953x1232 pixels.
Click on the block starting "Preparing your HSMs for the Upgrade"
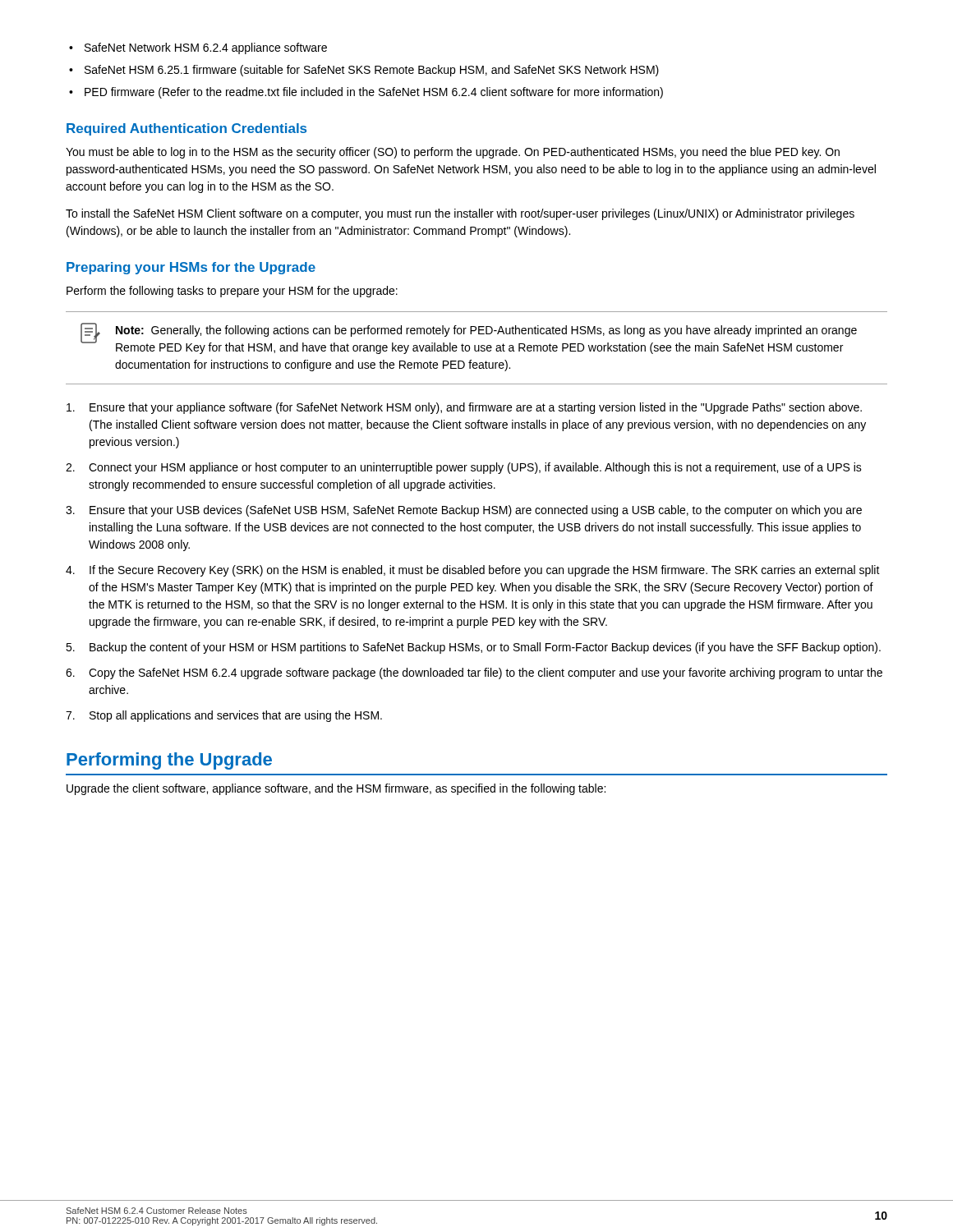[191, 267]
